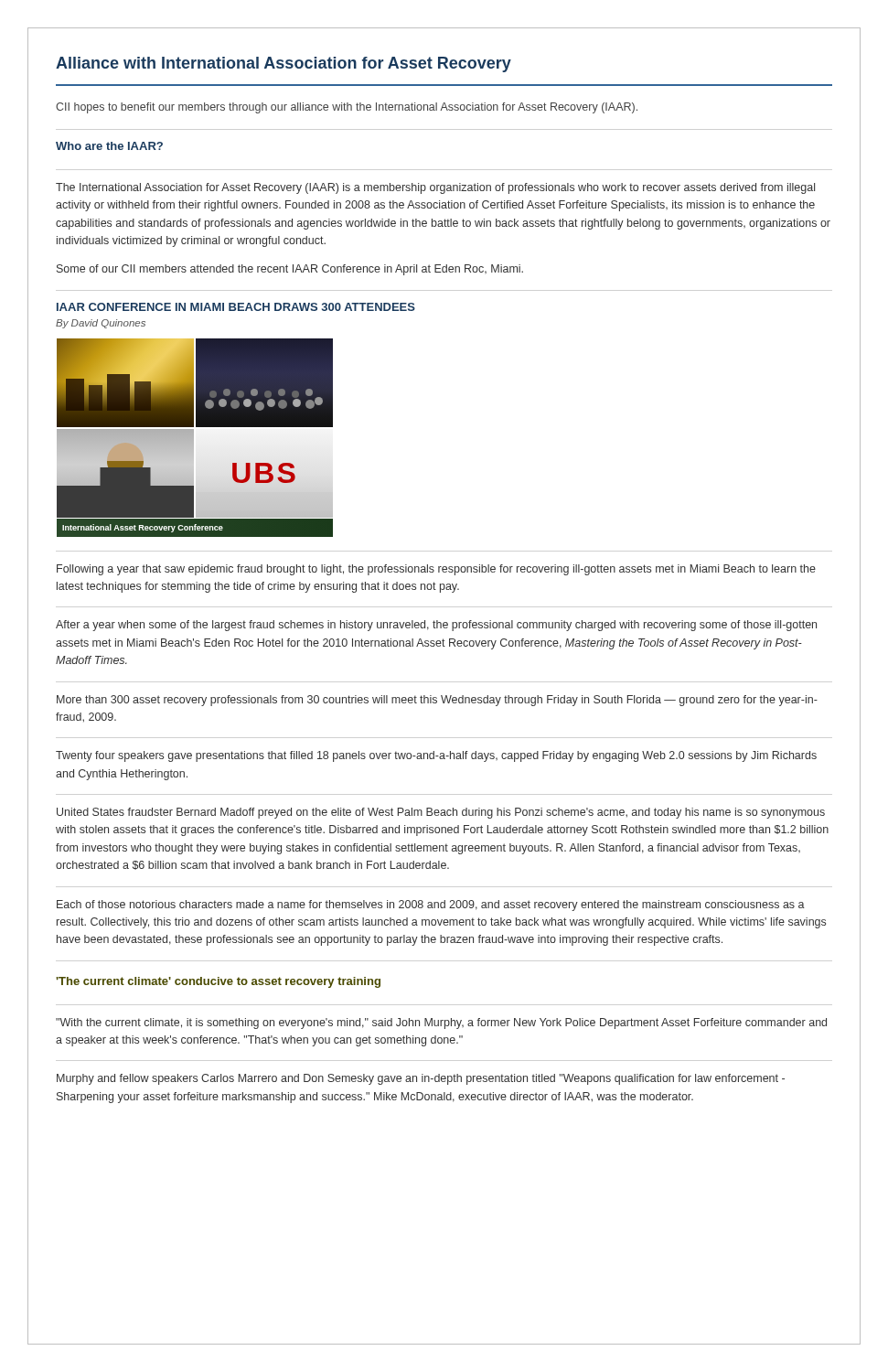Point to the section header beginning "IAAR CONFERENCE IN MIAMI BEACH DRAWS 300"
The height and width of the screenshot is (1372, 888).
click(x=235, y=307)
